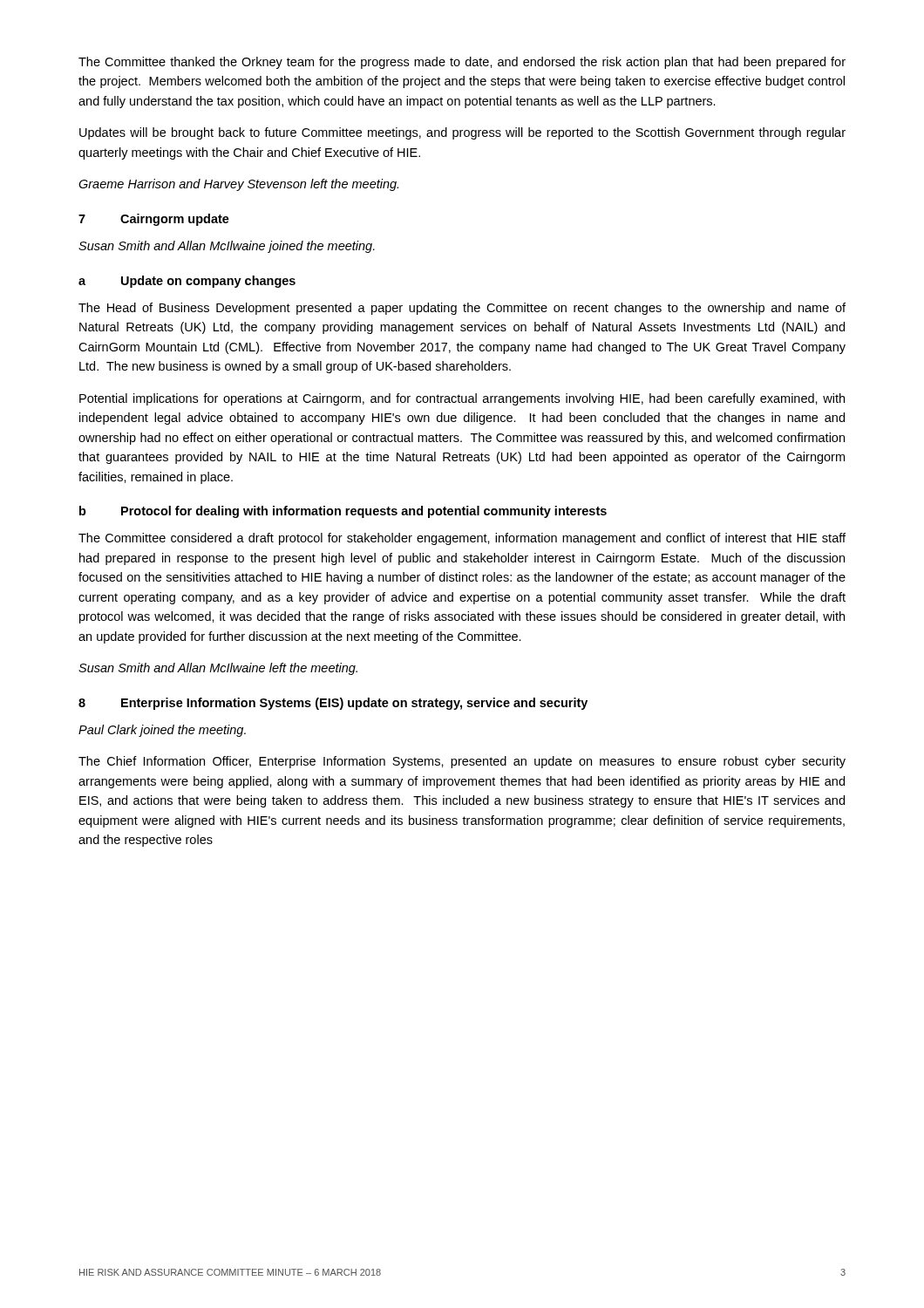The width and height of the screenshot is (924, 1308).
Task: Click the passage that begins "The Head of Business Development presented a"
Action: (x=462, y=337)
